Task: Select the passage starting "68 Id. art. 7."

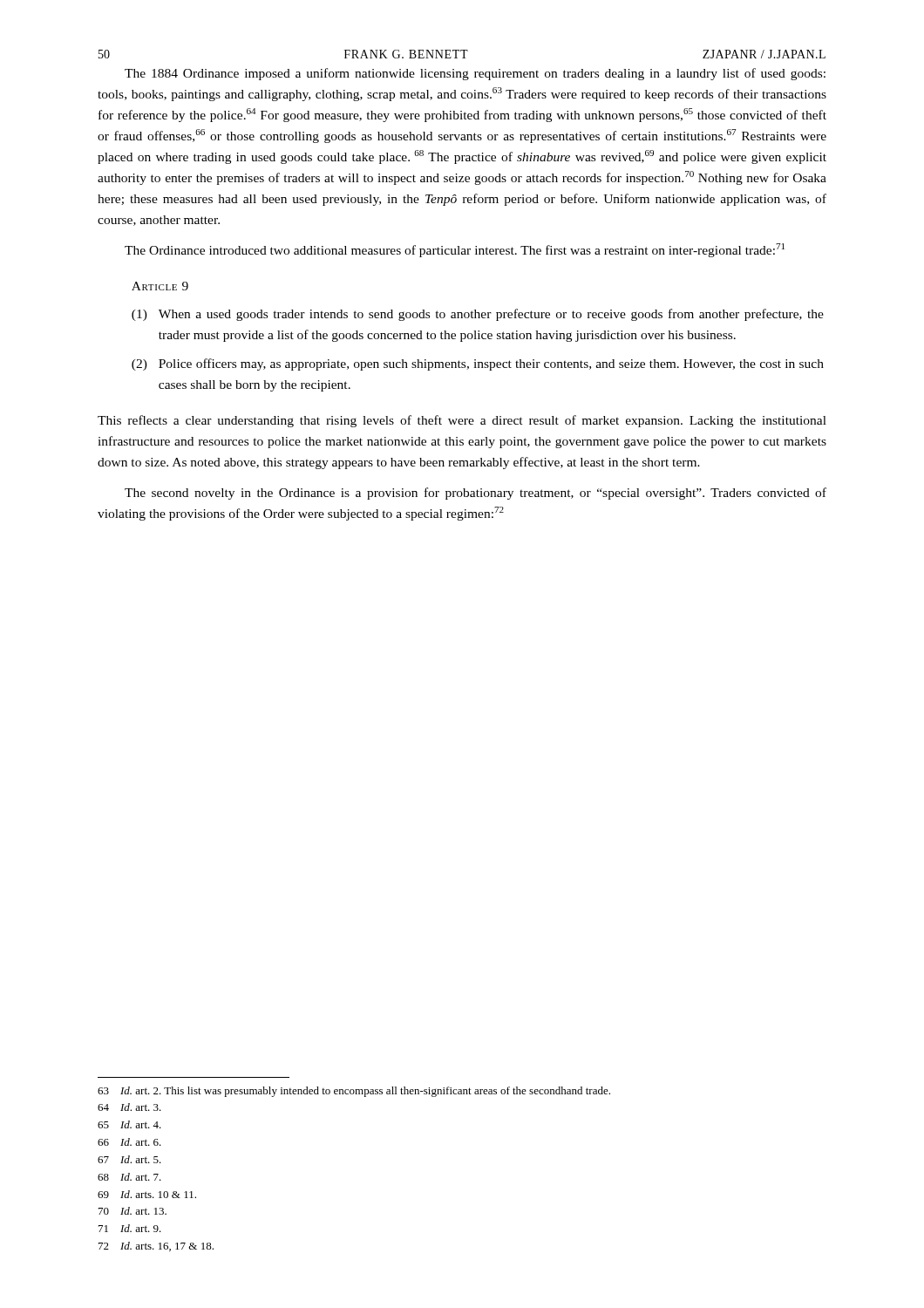Action: (x=129, y=1177)
